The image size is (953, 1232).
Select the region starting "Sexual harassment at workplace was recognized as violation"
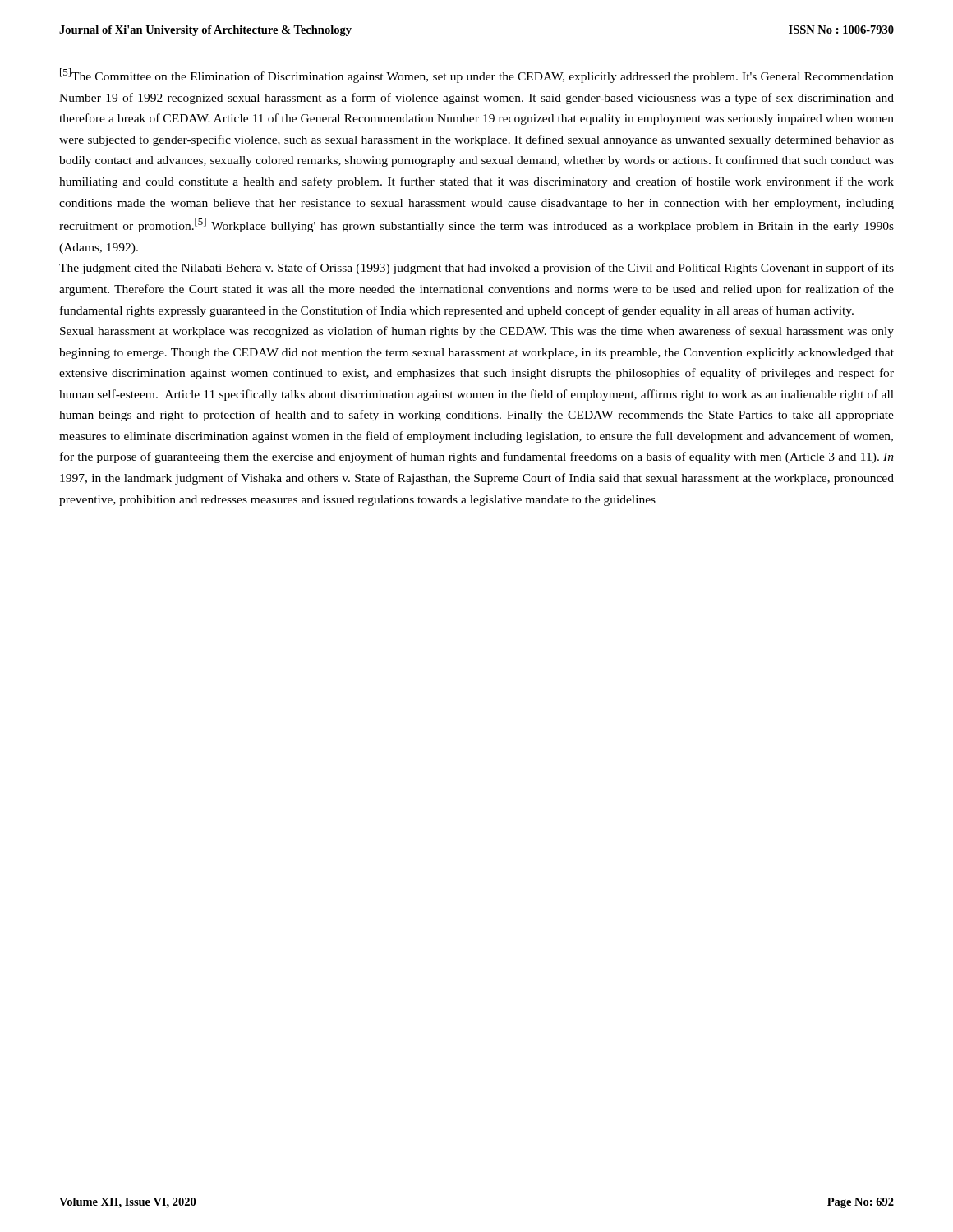pos(476,415)
